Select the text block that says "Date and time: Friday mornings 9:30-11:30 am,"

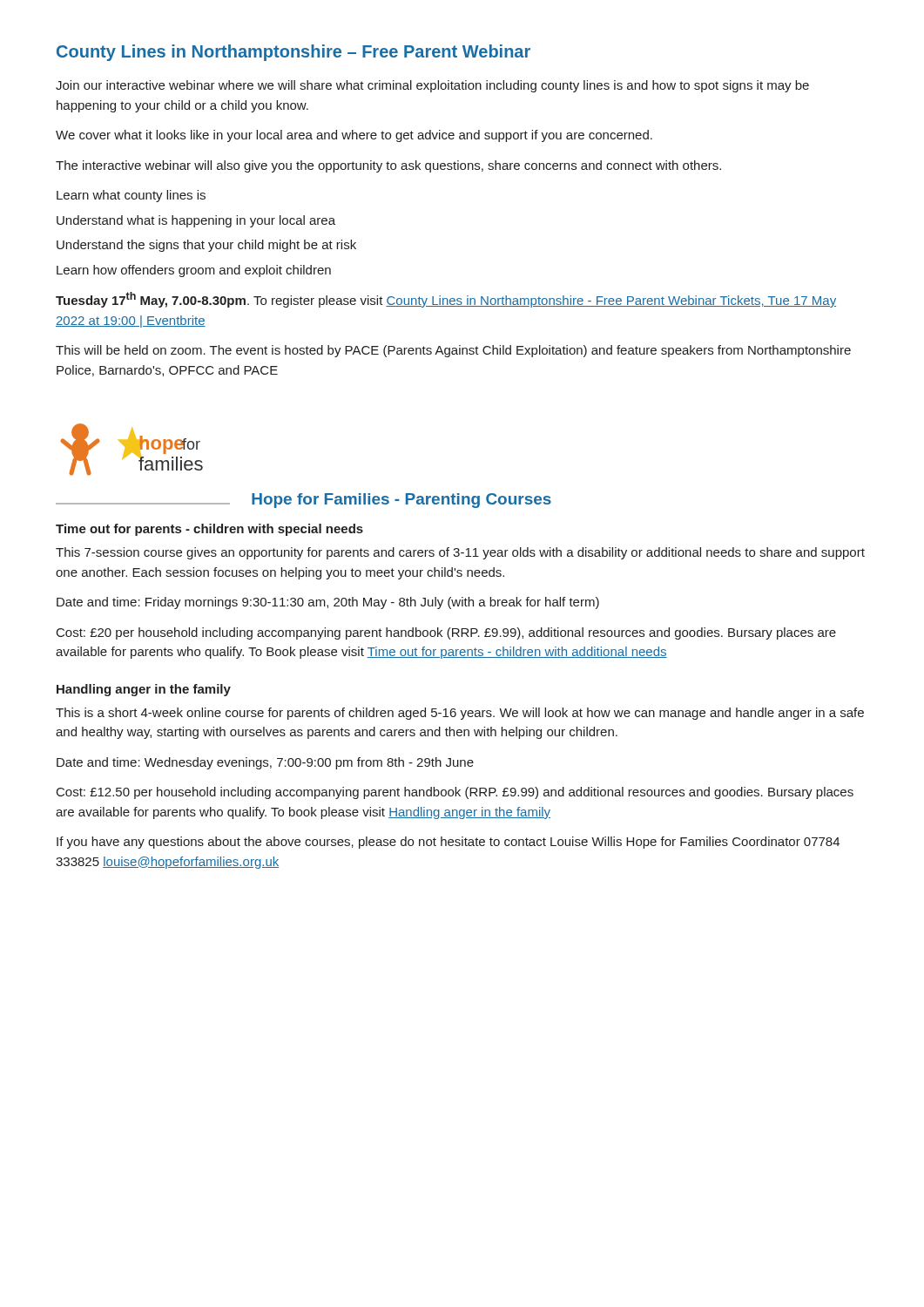pos(328,602)
